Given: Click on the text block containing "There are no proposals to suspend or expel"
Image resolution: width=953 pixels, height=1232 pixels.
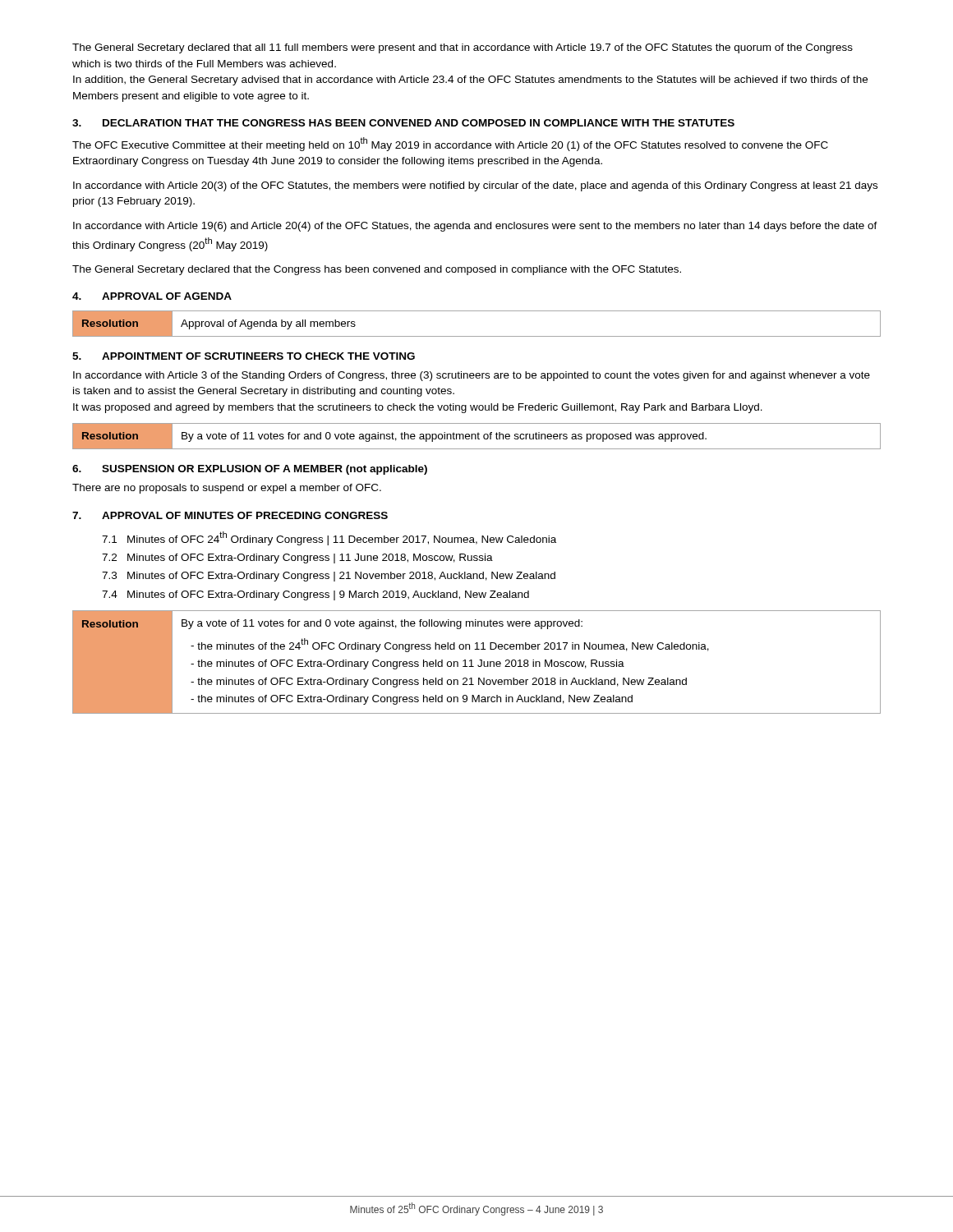Looking at the screenshot, I should tap(227, 489).
